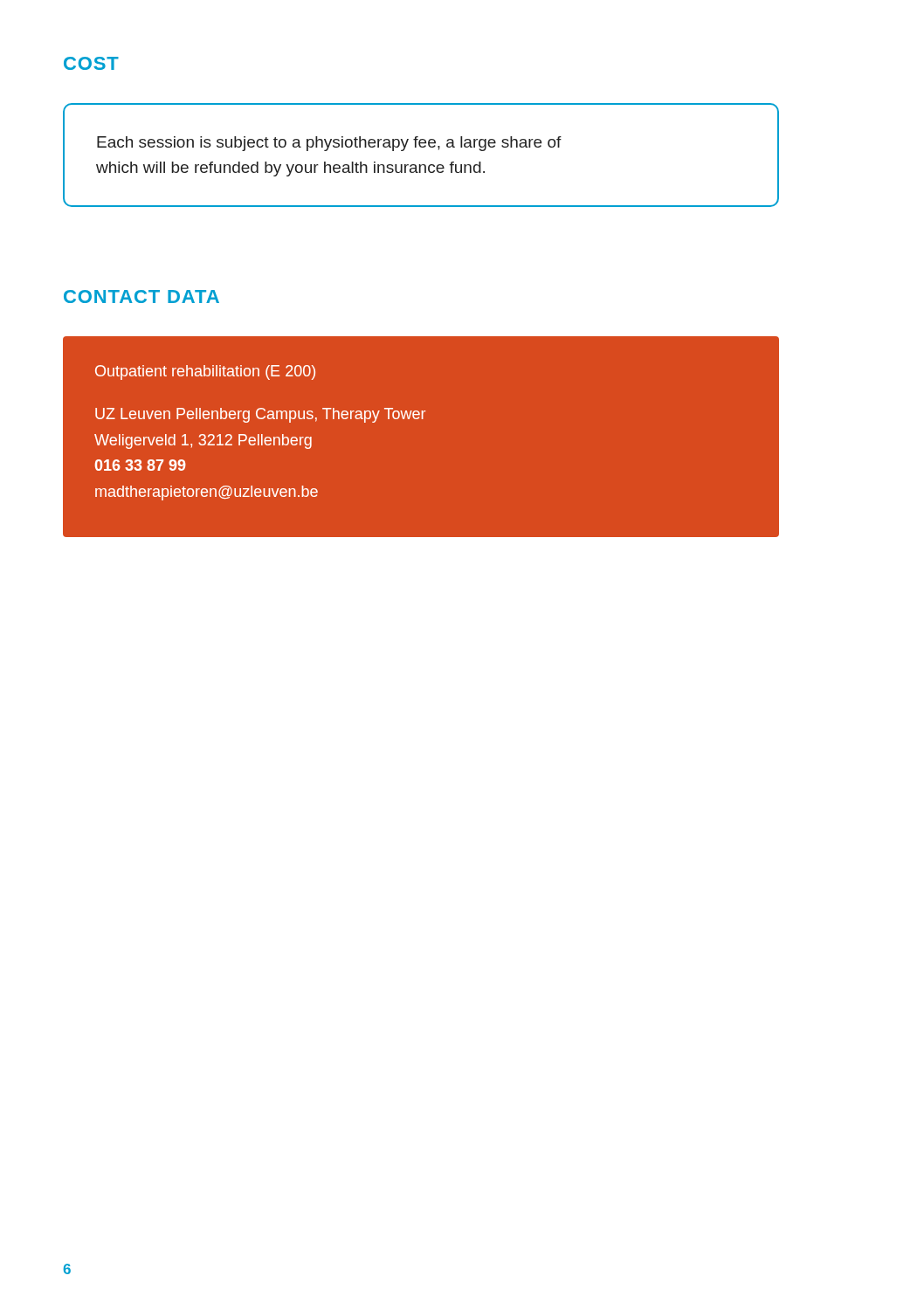Image resolution: width=924 pixels, height=1310 pixels.
Task: Point to the block beginning "Each session is subject to a physiotherapy"
Action: tap(421, 155)
